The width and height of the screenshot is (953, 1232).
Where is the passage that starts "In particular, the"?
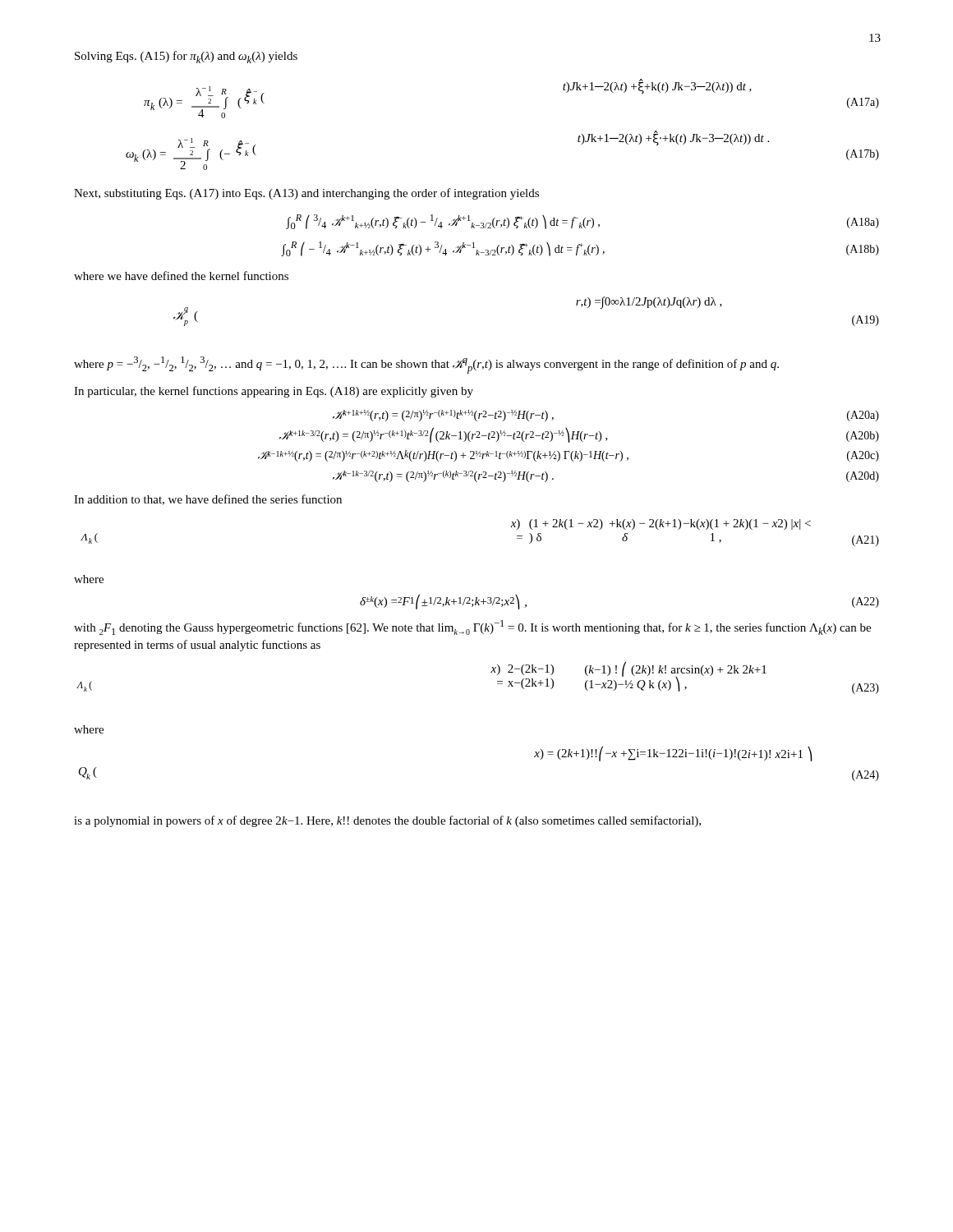pos(274,391)
